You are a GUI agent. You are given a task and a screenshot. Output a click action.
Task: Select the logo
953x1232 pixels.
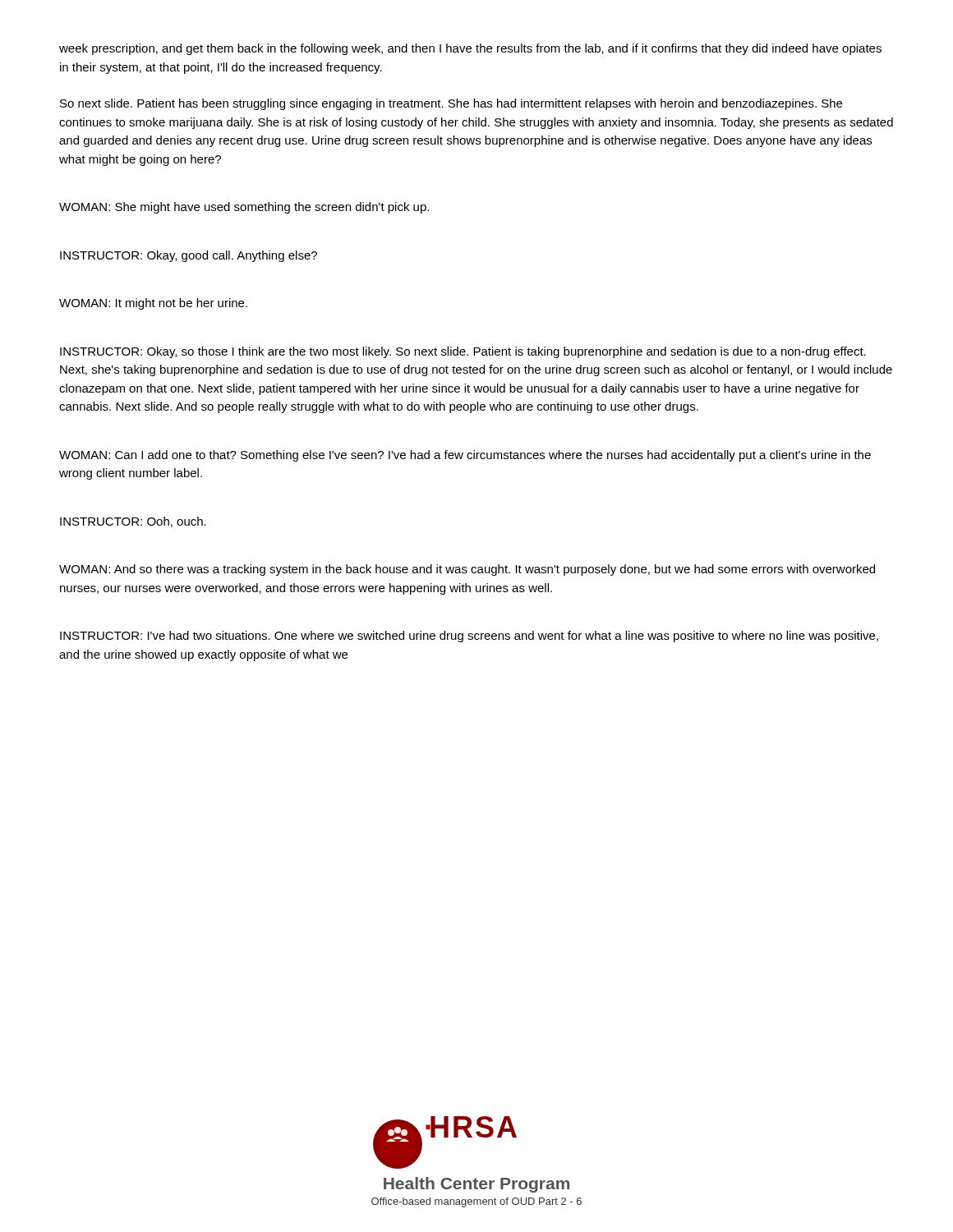click(476, 1160)
